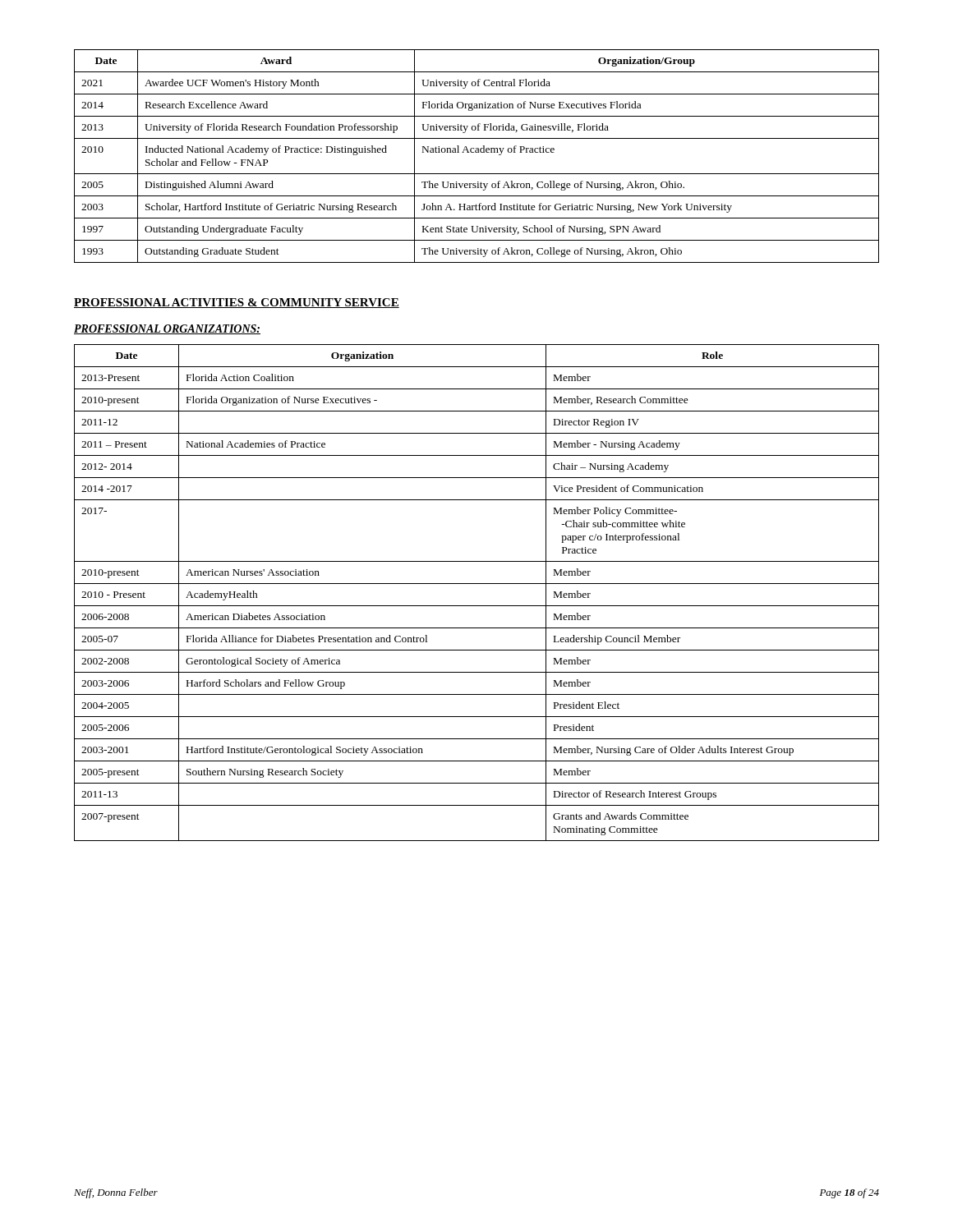953x1232 pixels.
Task: Find the region starting "PROFESSIONAL ORGANIZATIONS:"
Action: [x=167, y=329]
